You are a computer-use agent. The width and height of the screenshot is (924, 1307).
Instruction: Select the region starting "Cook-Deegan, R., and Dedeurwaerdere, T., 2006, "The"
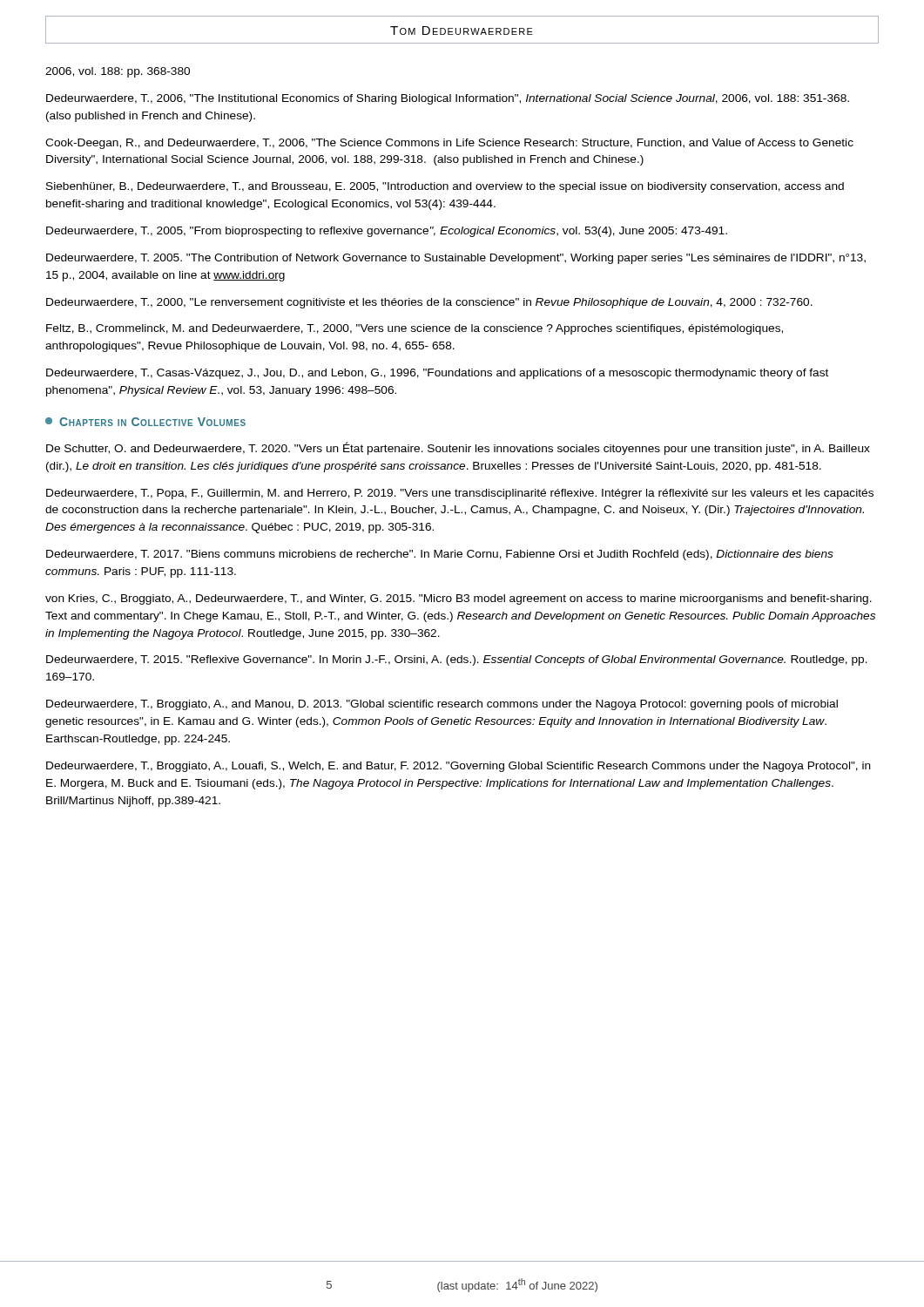coord(449,151)
